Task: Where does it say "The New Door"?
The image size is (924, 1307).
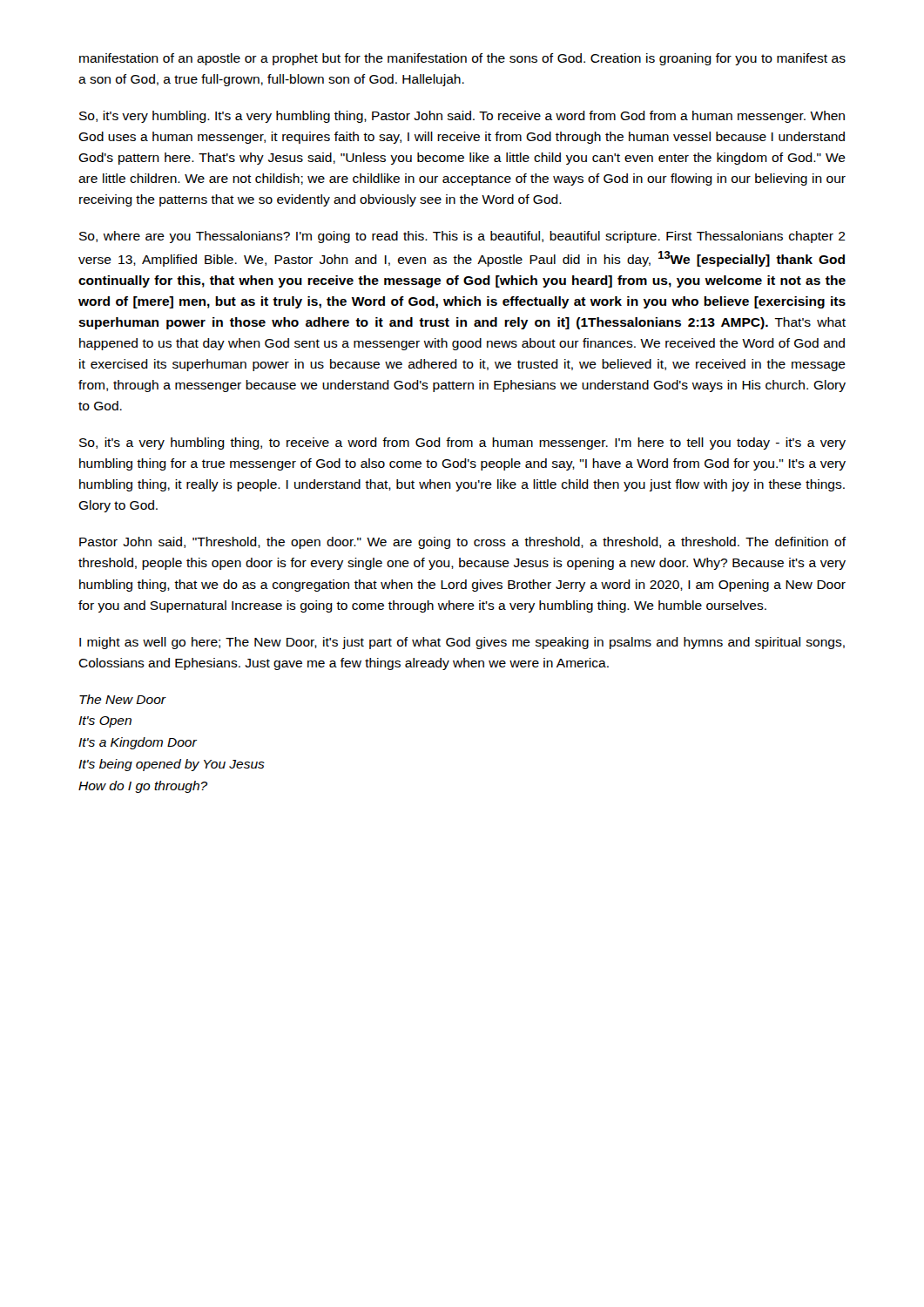Action: (123, 699)
